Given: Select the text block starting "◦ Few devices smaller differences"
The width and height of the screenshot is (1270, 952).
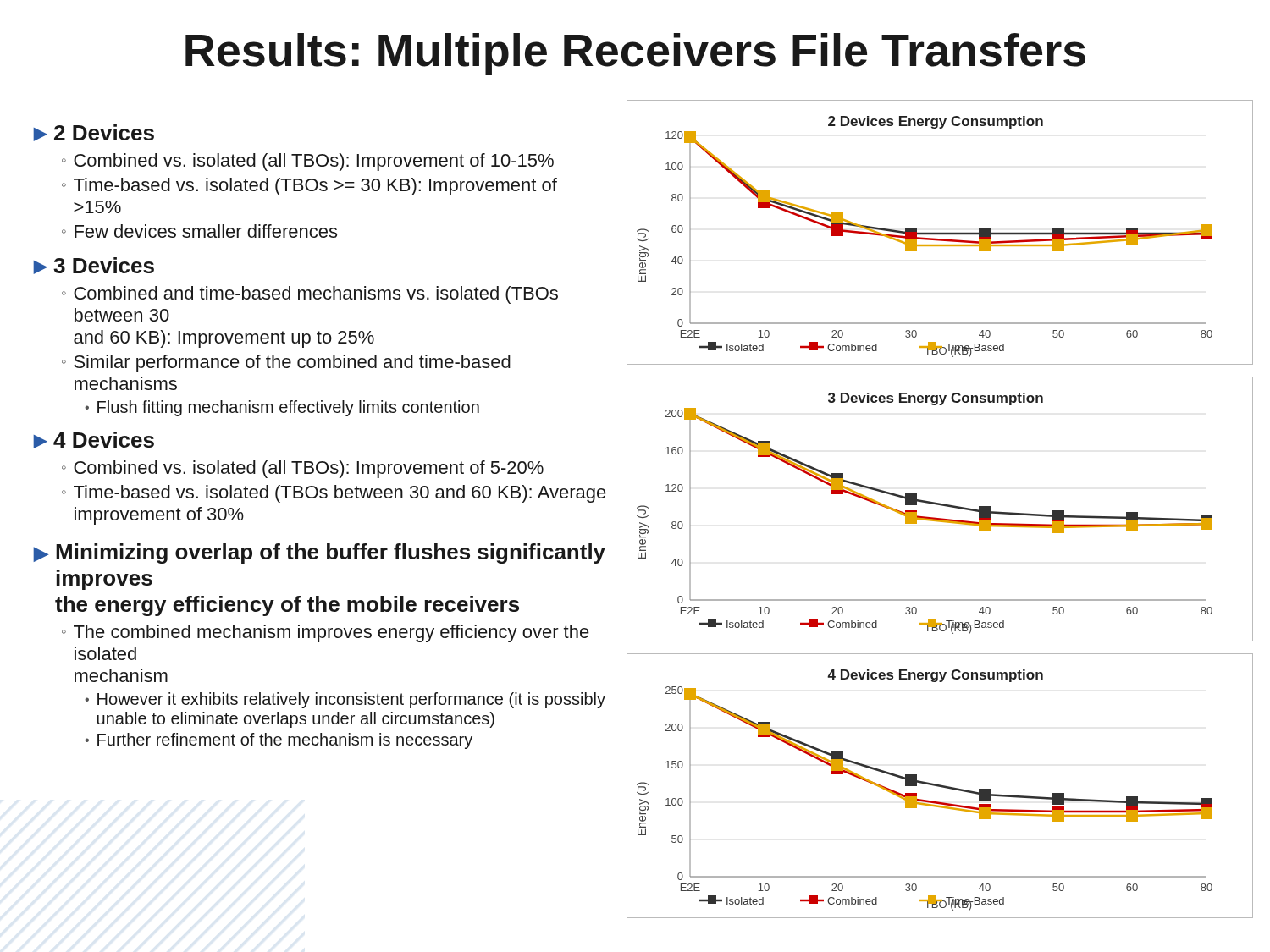Looking at the screenshot, I should click(x=199, y=232).
